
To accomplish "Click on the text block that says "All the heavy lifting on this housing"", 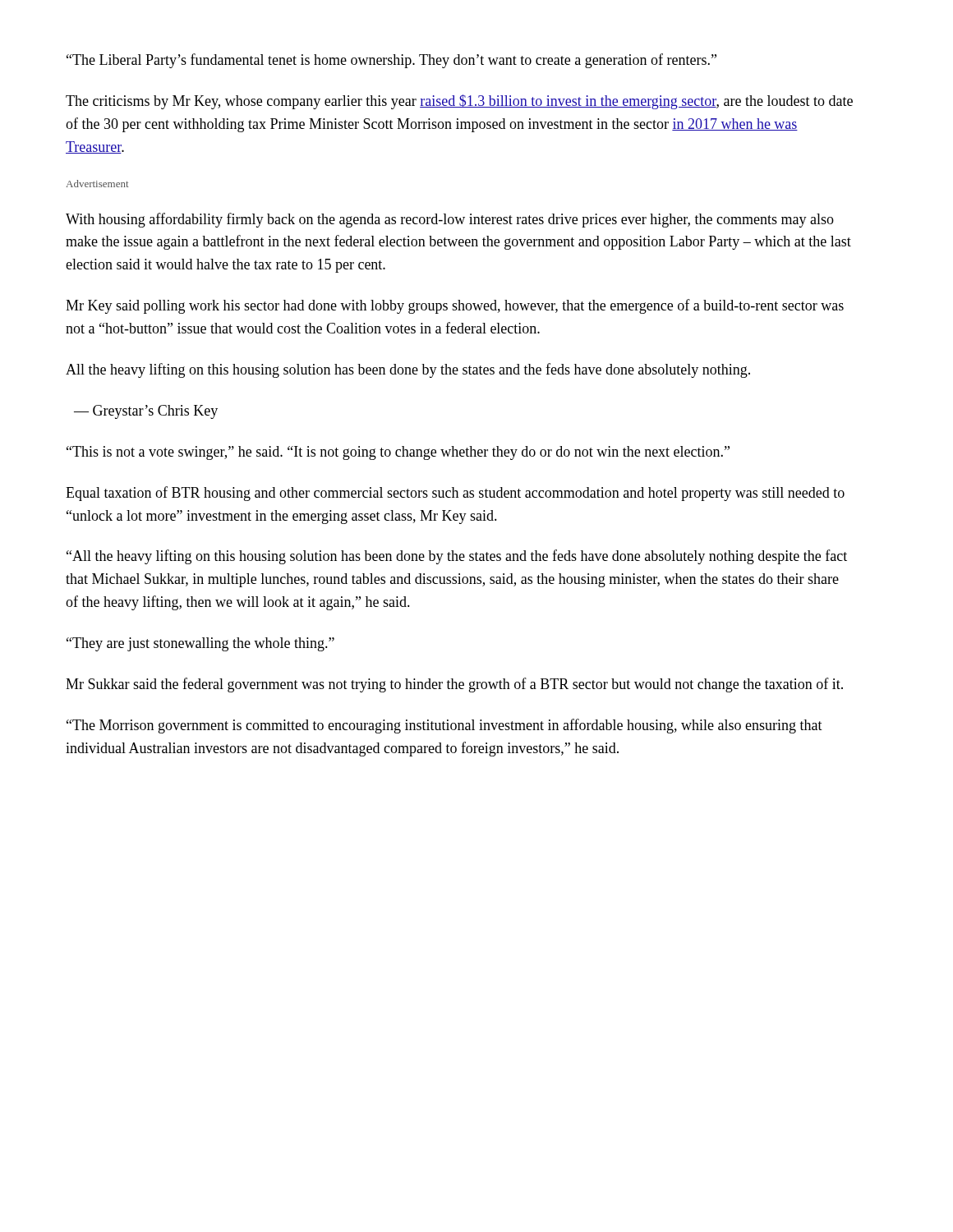I will [408, 370].
